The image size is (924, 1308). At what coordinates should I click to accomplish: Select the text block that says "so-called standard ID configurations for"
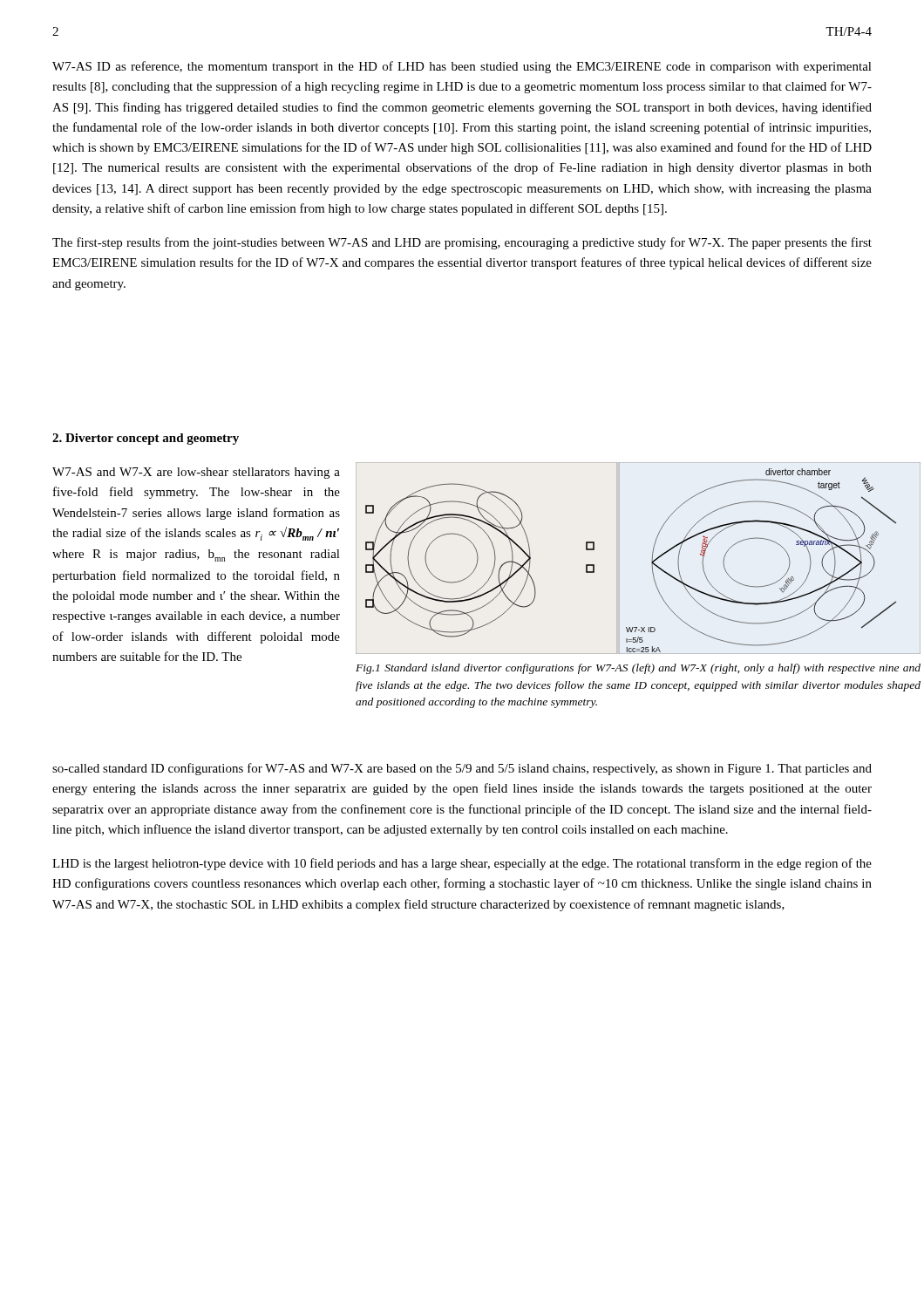coord(462,799)
